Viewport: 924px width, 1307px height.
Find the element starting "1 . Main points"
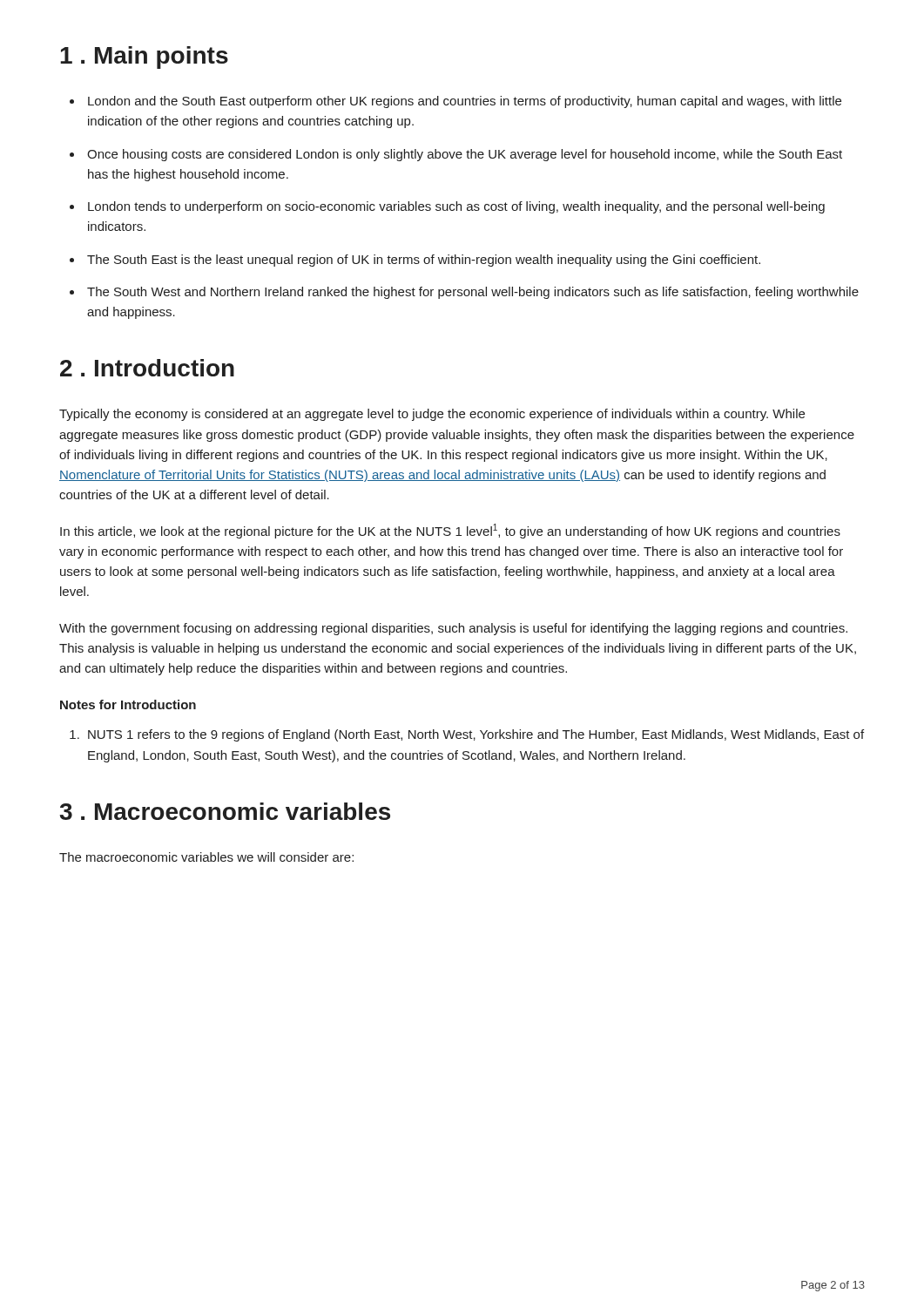(x=144, y=58)
